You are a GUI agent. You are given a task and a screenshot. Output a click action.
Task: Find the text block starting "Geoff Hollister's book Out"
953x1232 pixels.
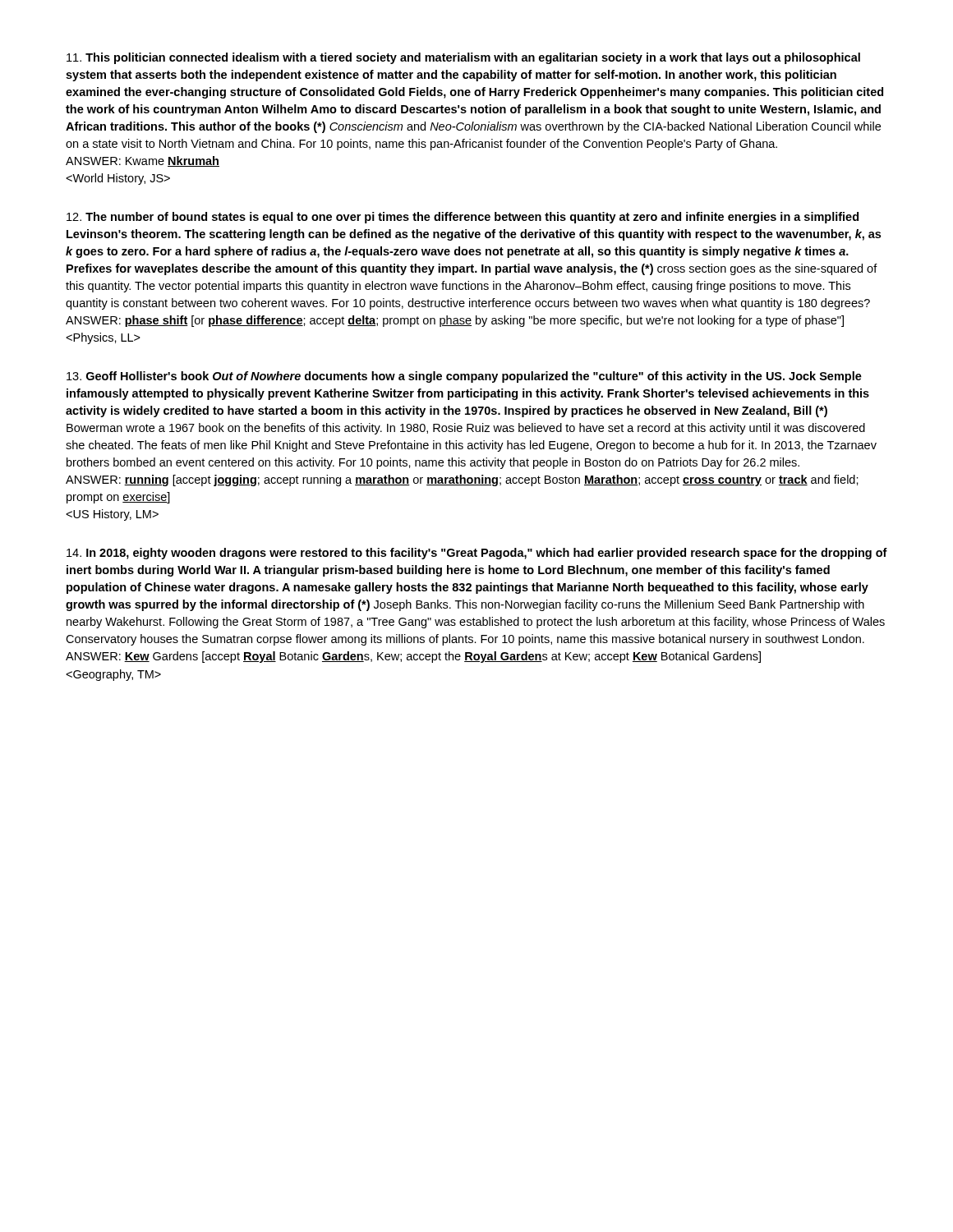[x=476, y=446]
